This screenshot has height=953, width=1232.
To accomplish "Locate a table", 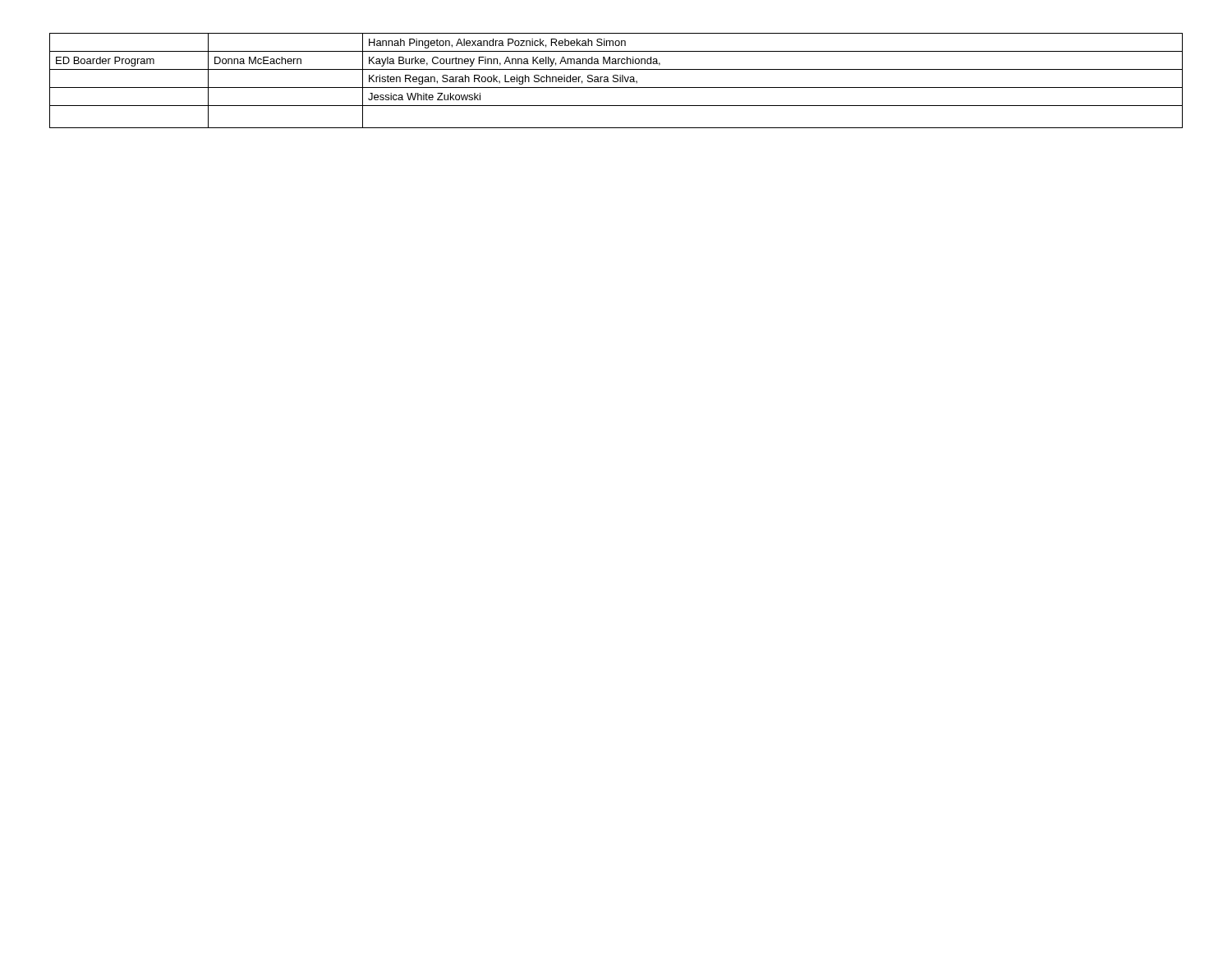I will point(616,81).
